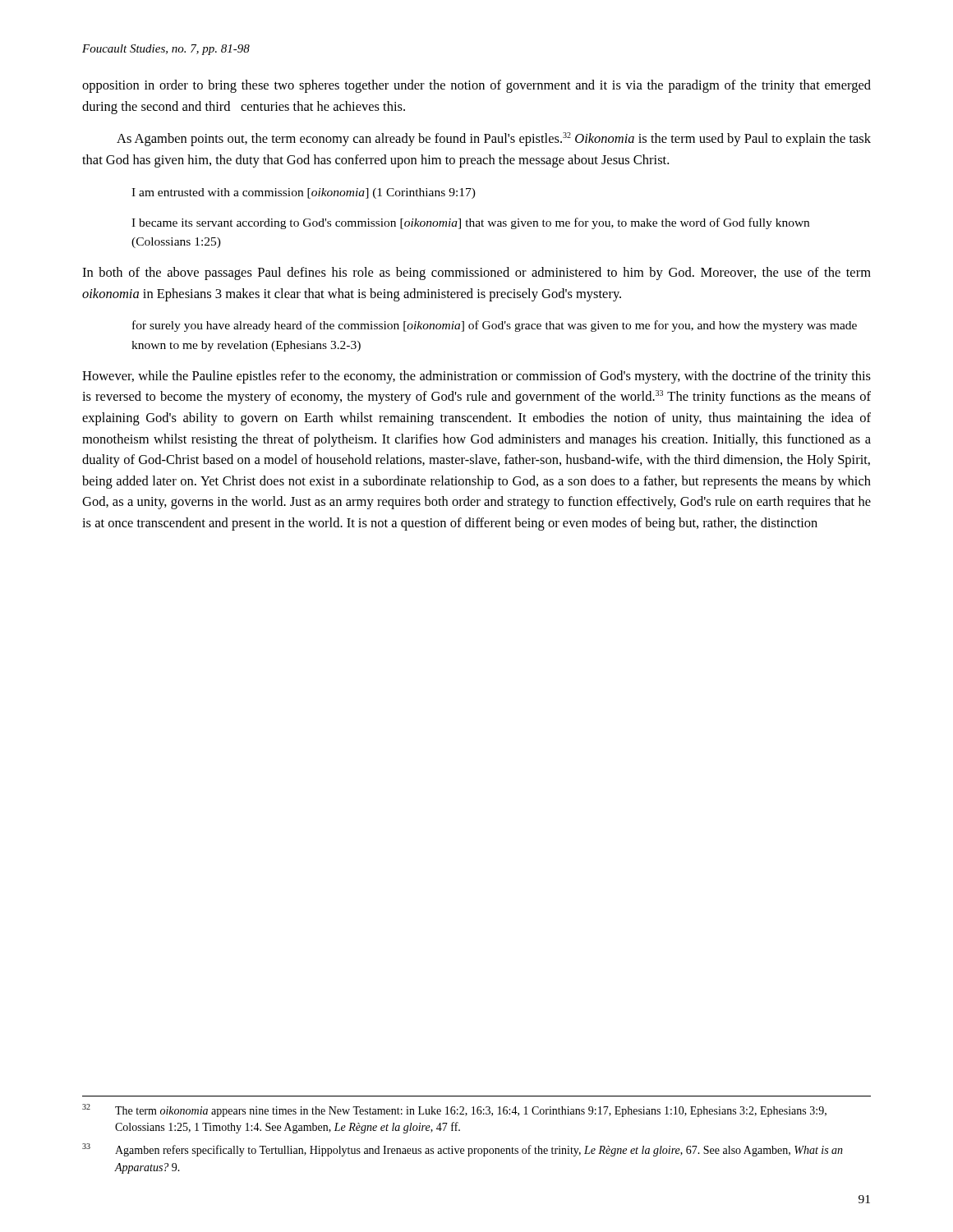Point to the region starting "33 Agamben refers specifically"

(x=476, y=1159)
